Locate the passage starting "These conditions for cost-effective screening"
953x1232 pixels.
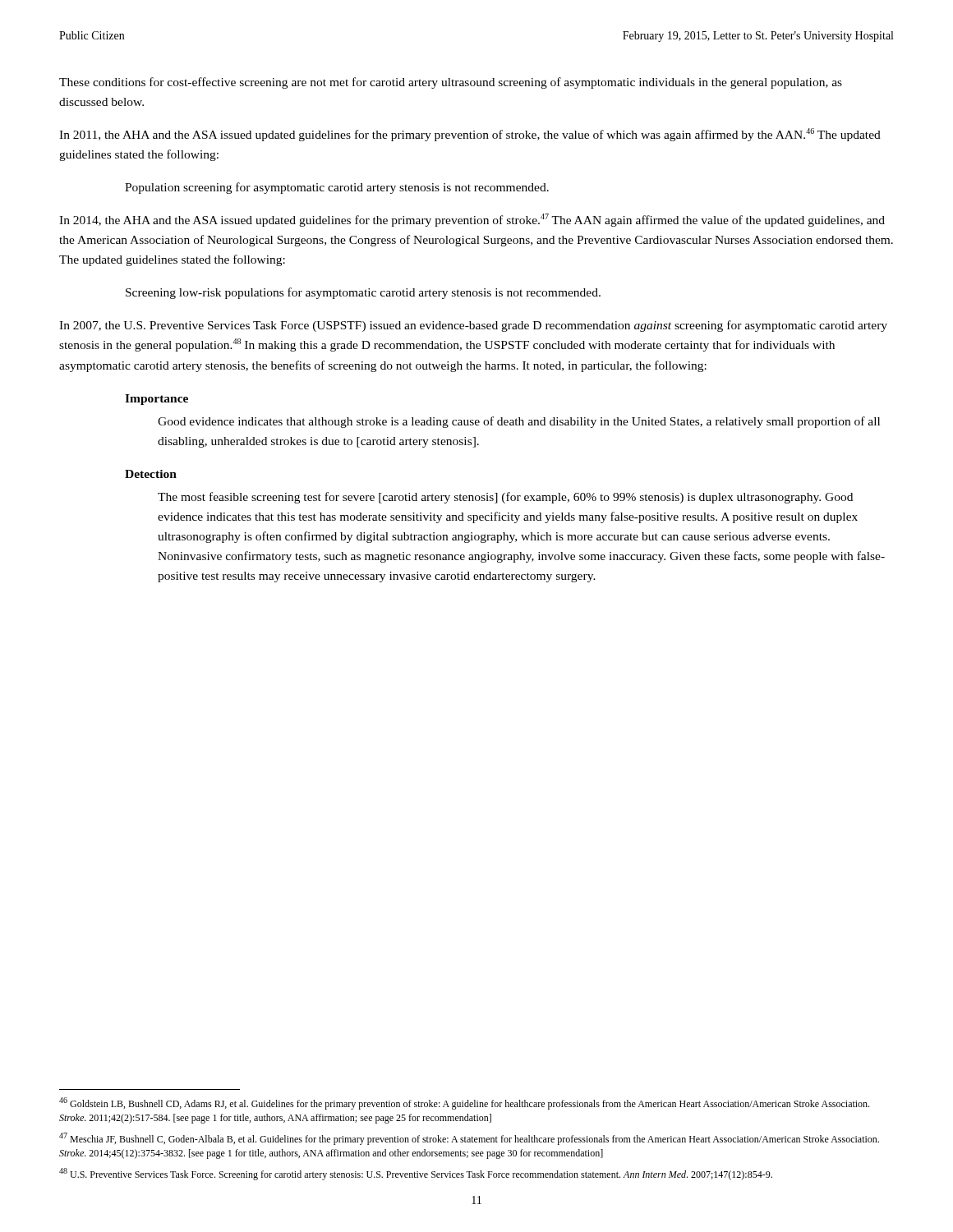[x=476, y=92]
